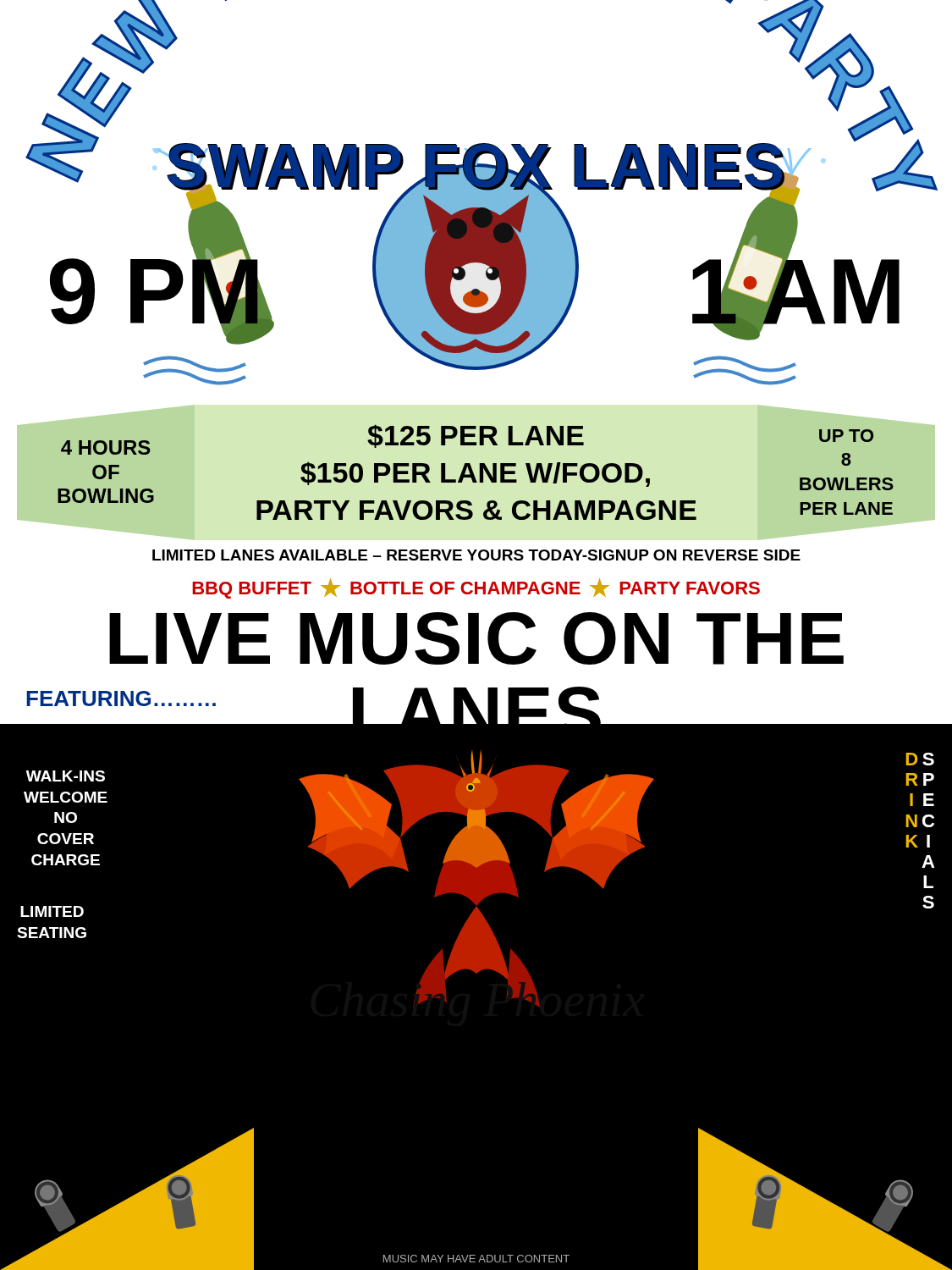The height and width of the screenshot is (1270, 952).
Task: Select the passage starting "D R I N"
Action: tap(920, 831)
